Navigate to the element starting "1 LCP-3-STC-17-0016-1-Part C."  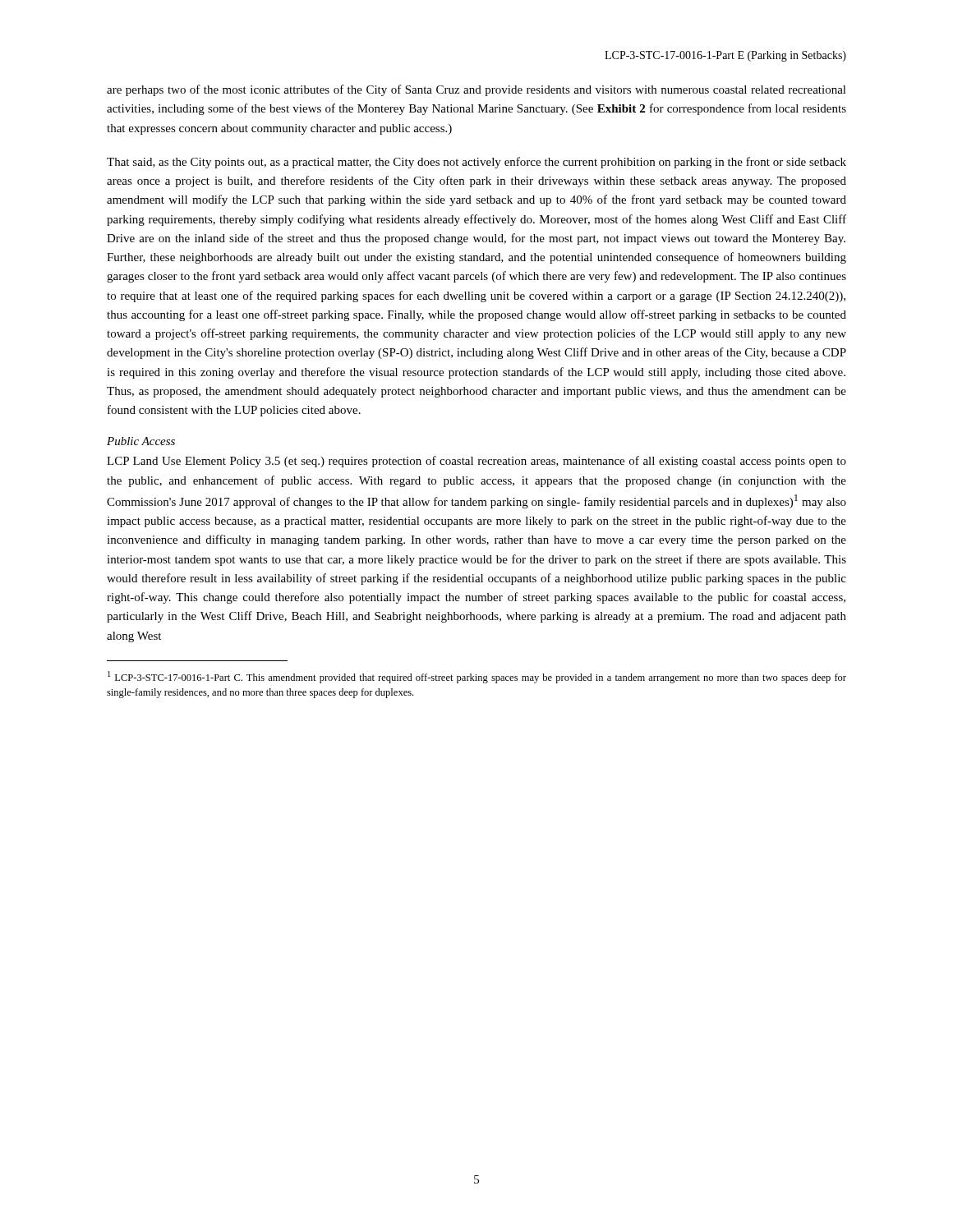click(476, 684)
